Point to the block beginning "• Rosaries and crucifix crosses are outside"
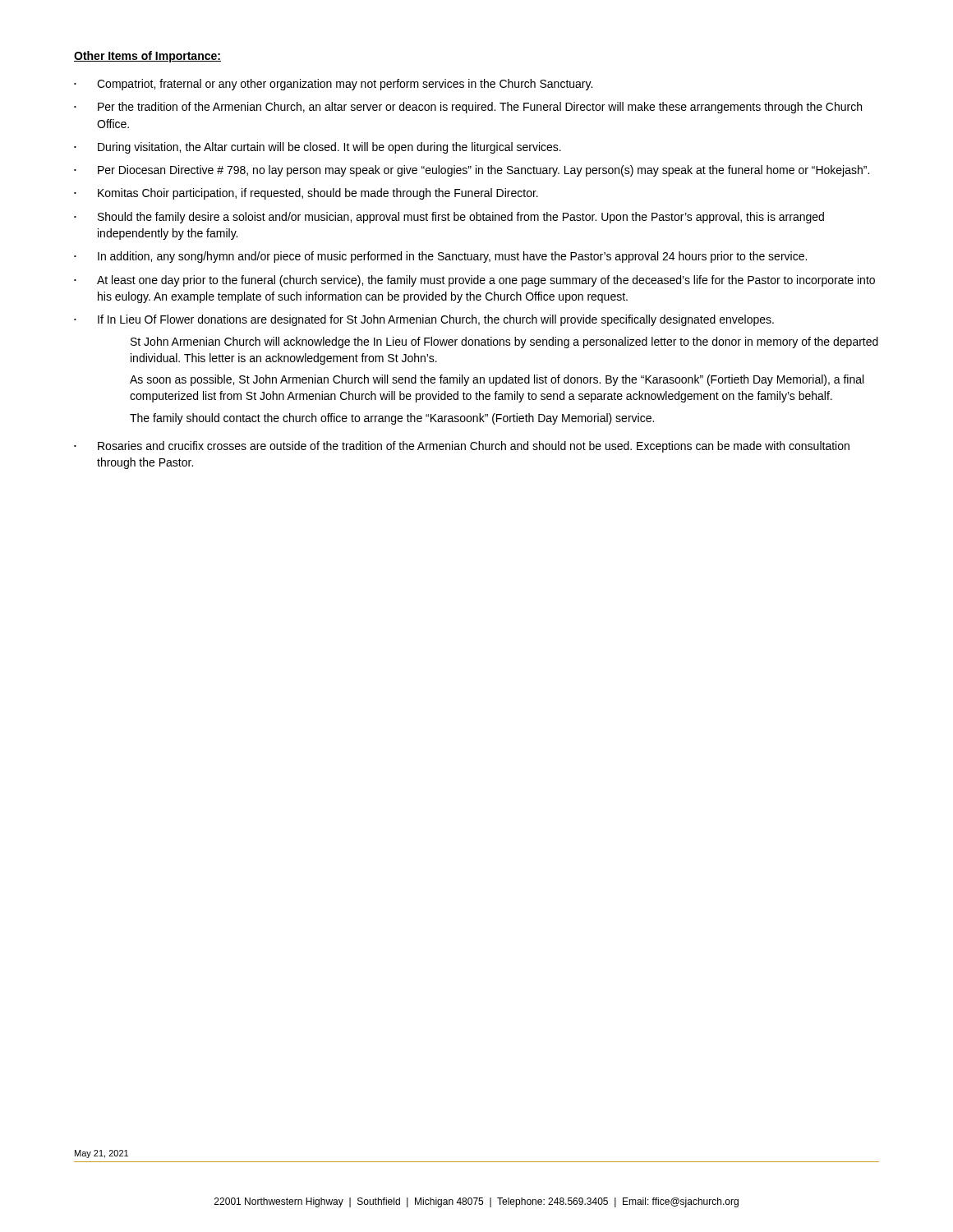Image resolution: width=953 pixels, height=1232 pixels. pyautogui.click(x=476, y=454)
